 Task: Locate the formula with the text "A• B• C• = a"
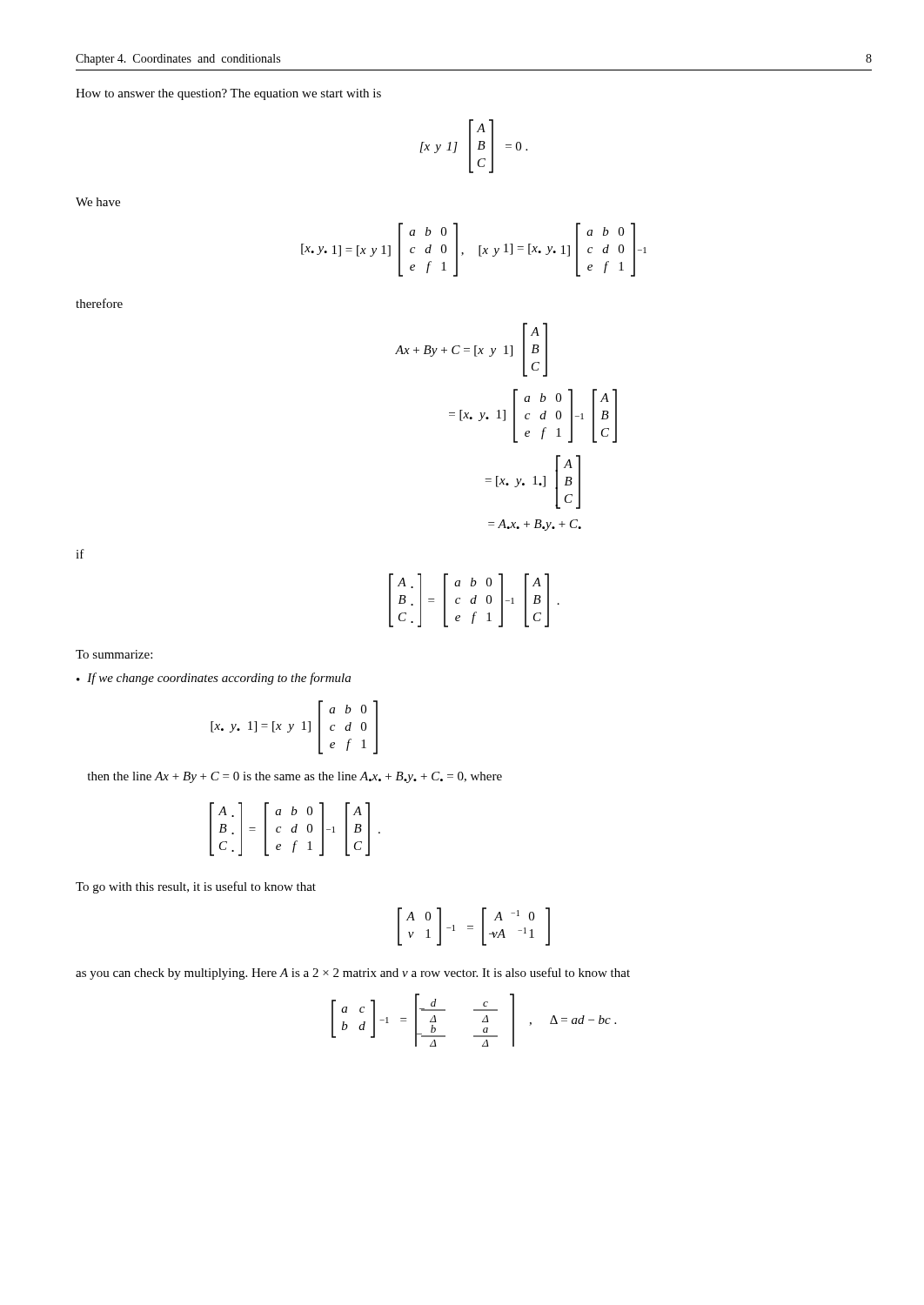[474, 600]
